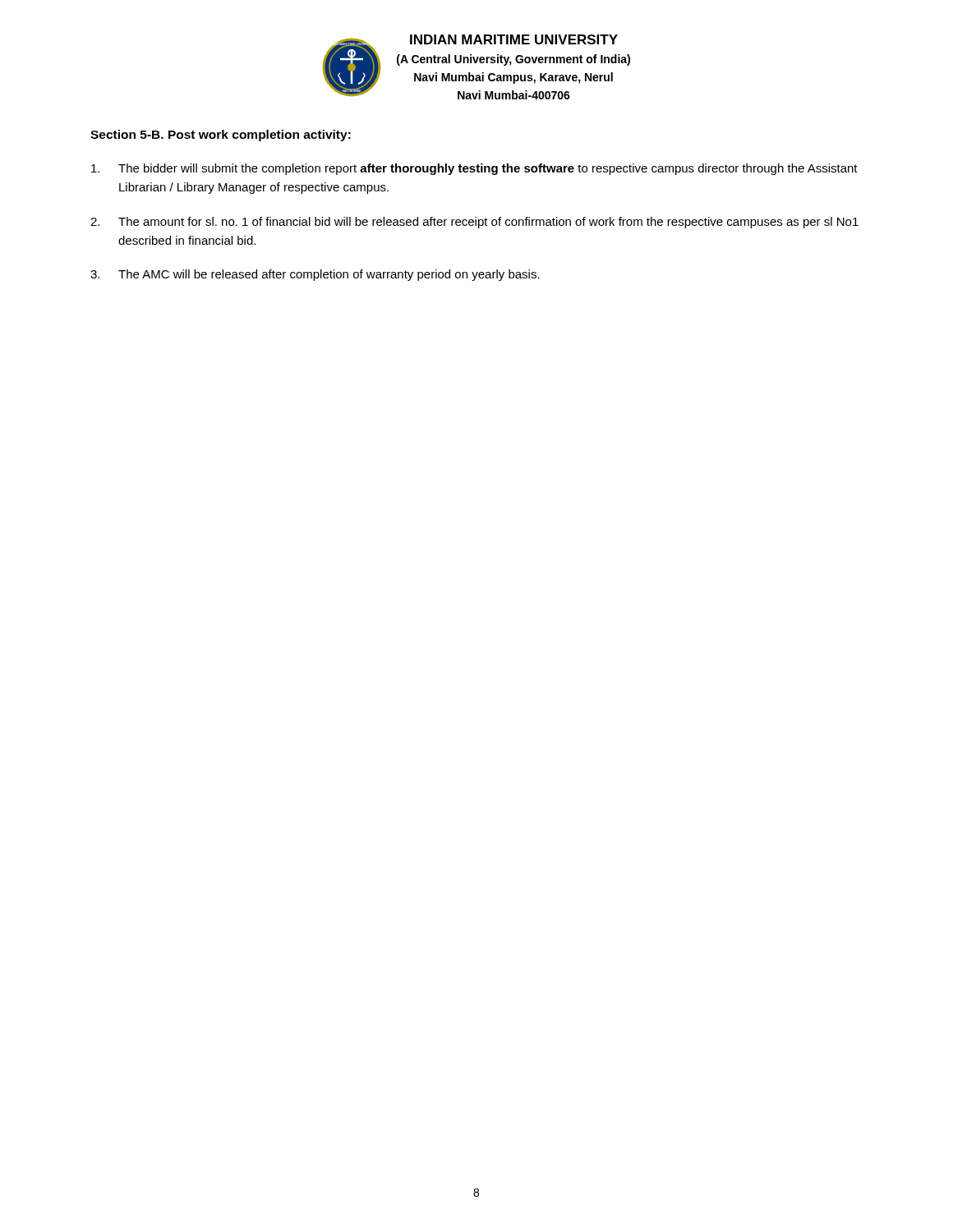Locate the block of text that opens with "3. The AMC will be released after completion"
Image resolution: width=953 pixels, height=1232 pixels.
pos(476,274)
